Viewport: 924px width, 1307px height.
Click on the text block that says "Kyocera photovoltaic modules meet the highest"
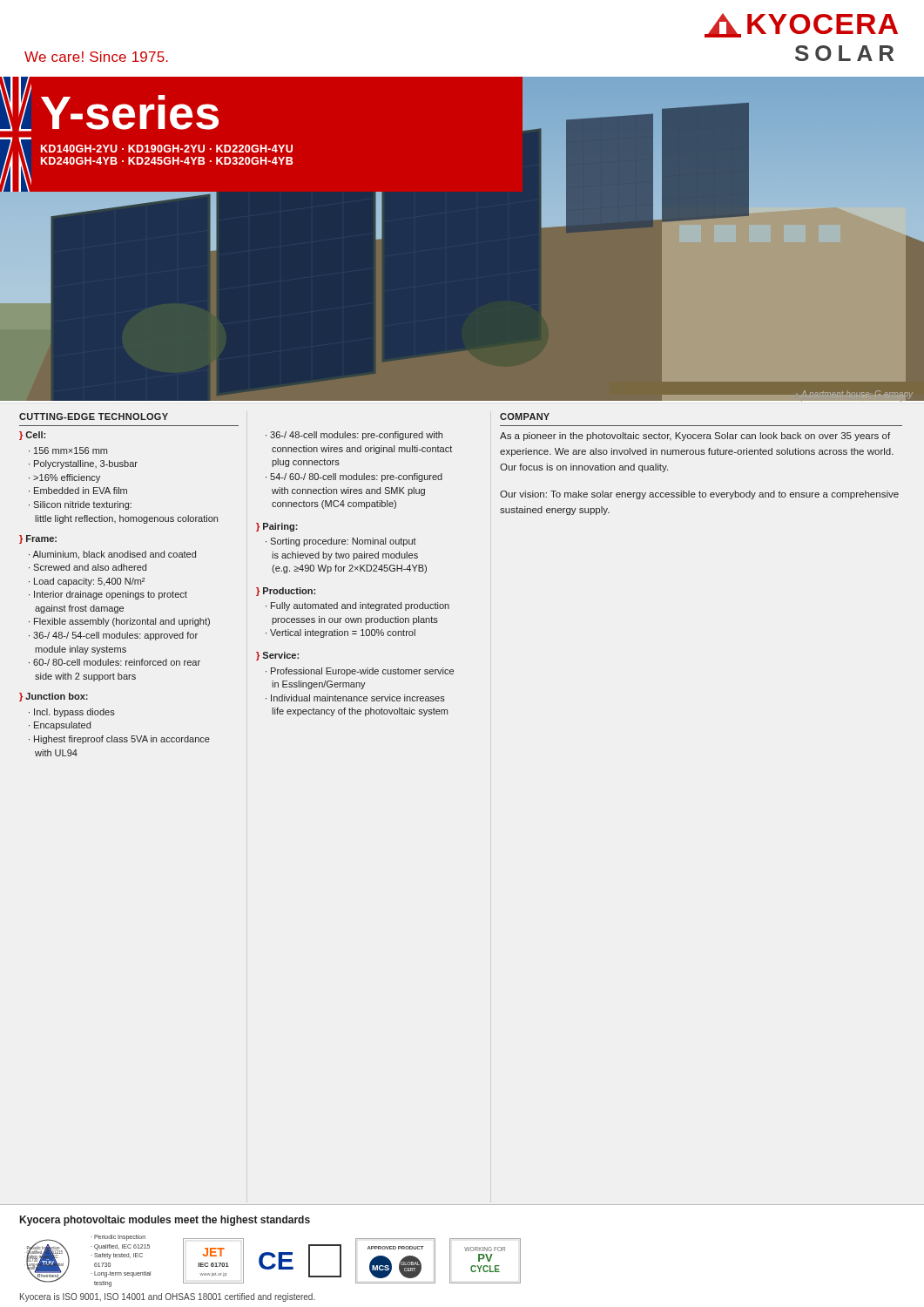165,1220
